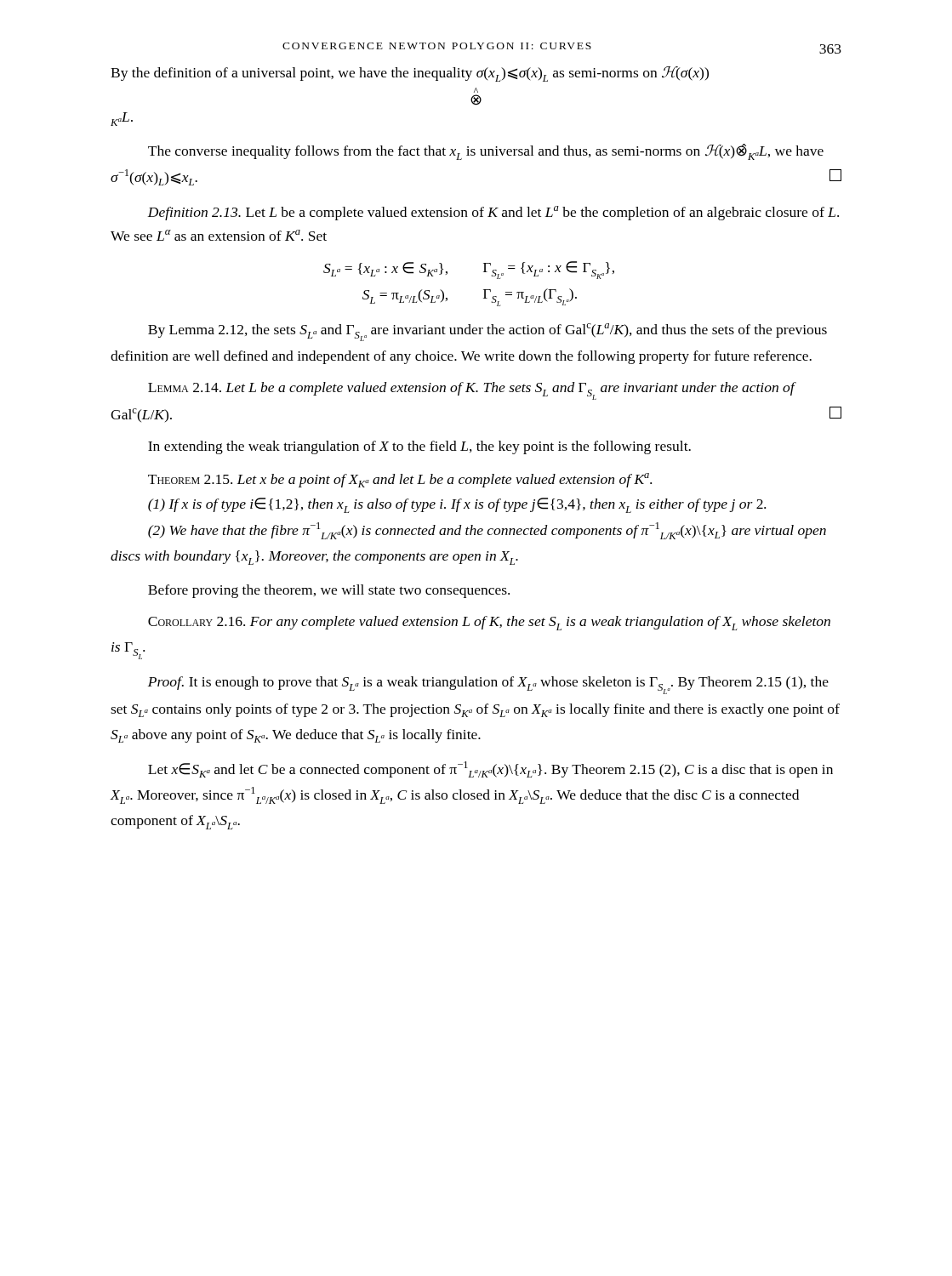Locate the block of text that opens with "Lemma 2.14. Let L"

(x=476, y=401)
